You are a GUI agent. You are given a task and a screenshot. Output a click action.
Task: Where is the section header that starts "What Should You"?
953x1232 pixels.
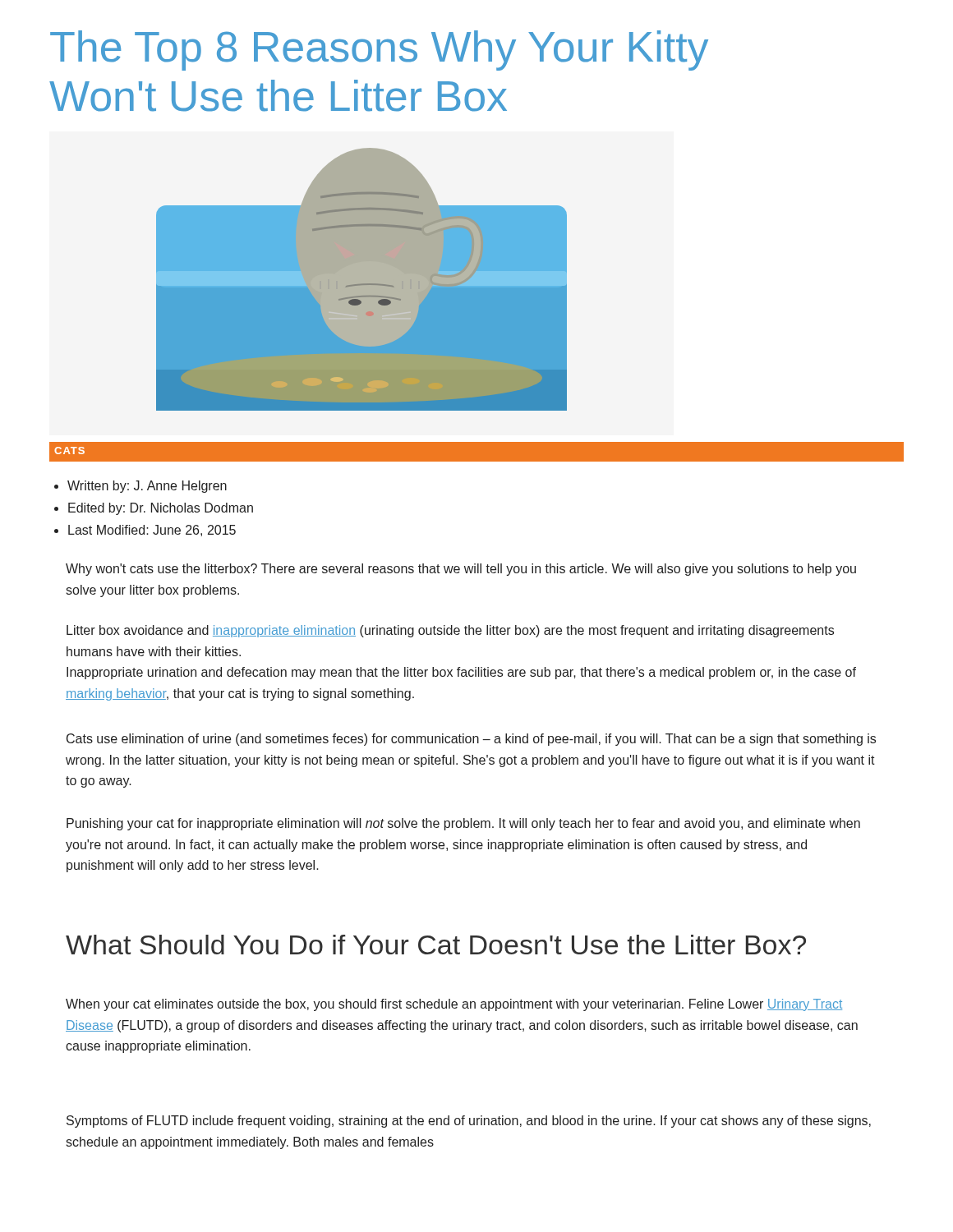[436, 945]
